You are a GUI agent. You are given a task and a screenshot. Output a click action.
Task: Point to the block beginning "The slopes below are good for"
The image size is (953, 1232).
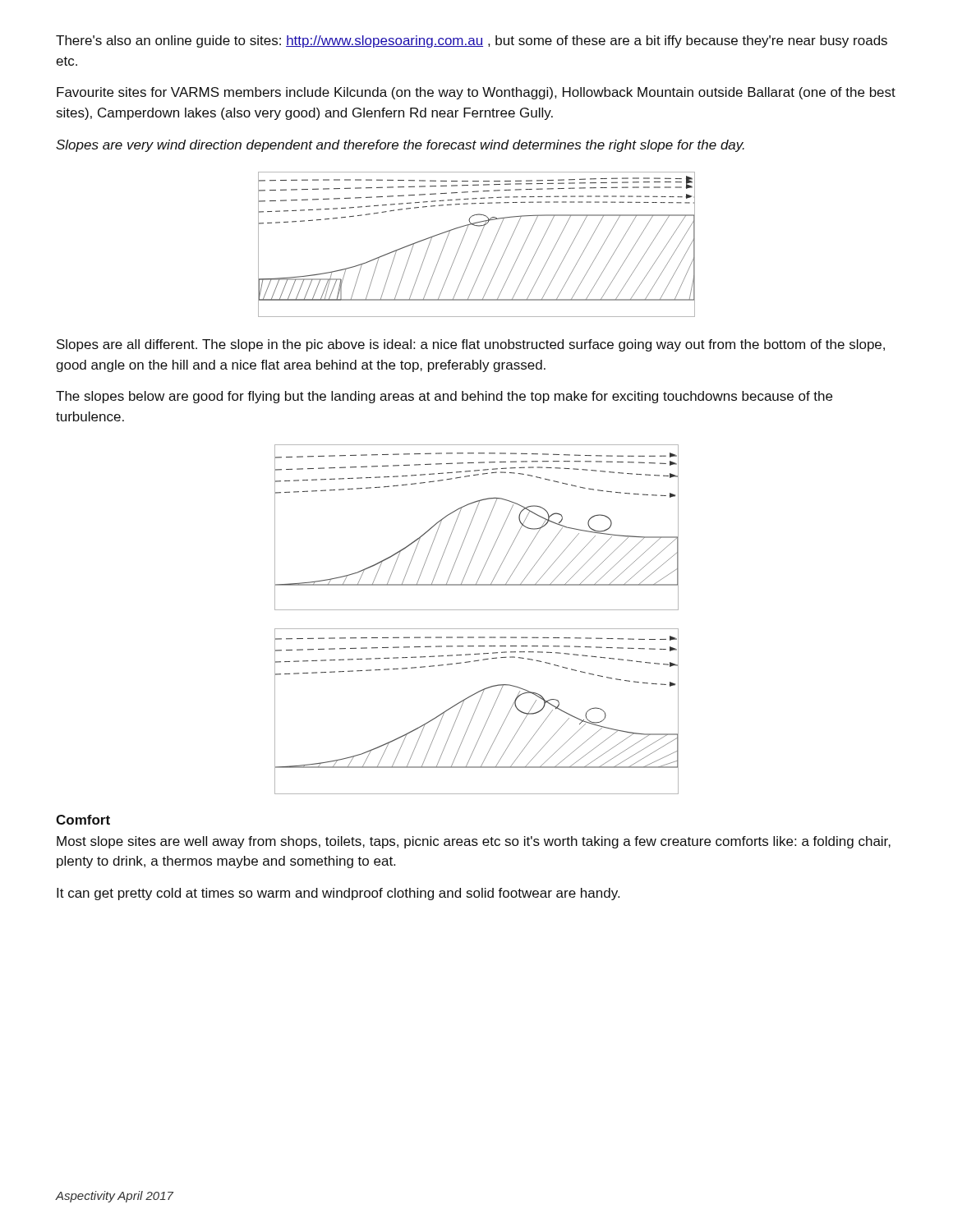click(x=444, y=407)
